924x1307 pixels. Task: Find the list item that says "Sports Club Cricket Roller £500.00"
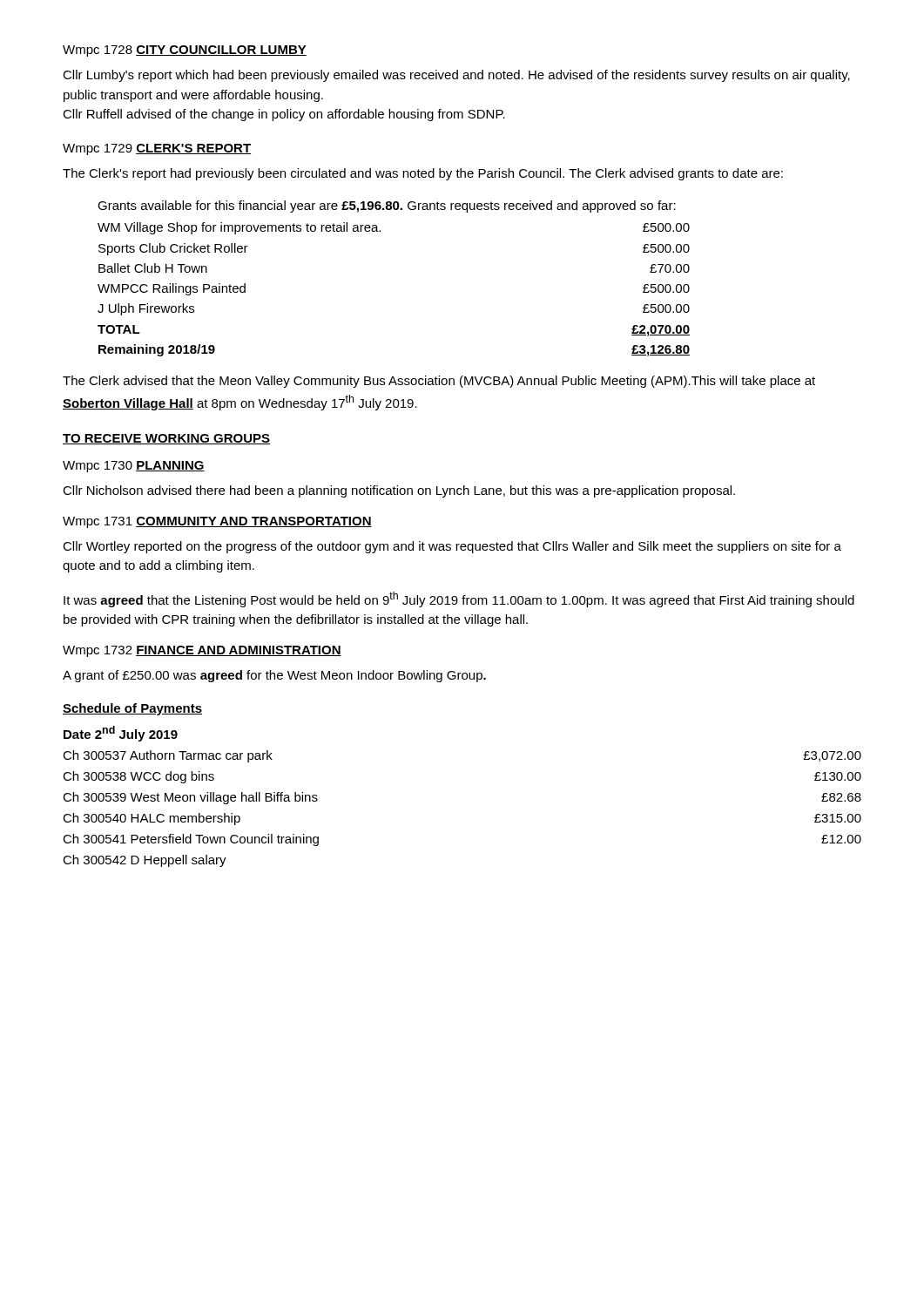pyautogui.click(x=174, y=251)
